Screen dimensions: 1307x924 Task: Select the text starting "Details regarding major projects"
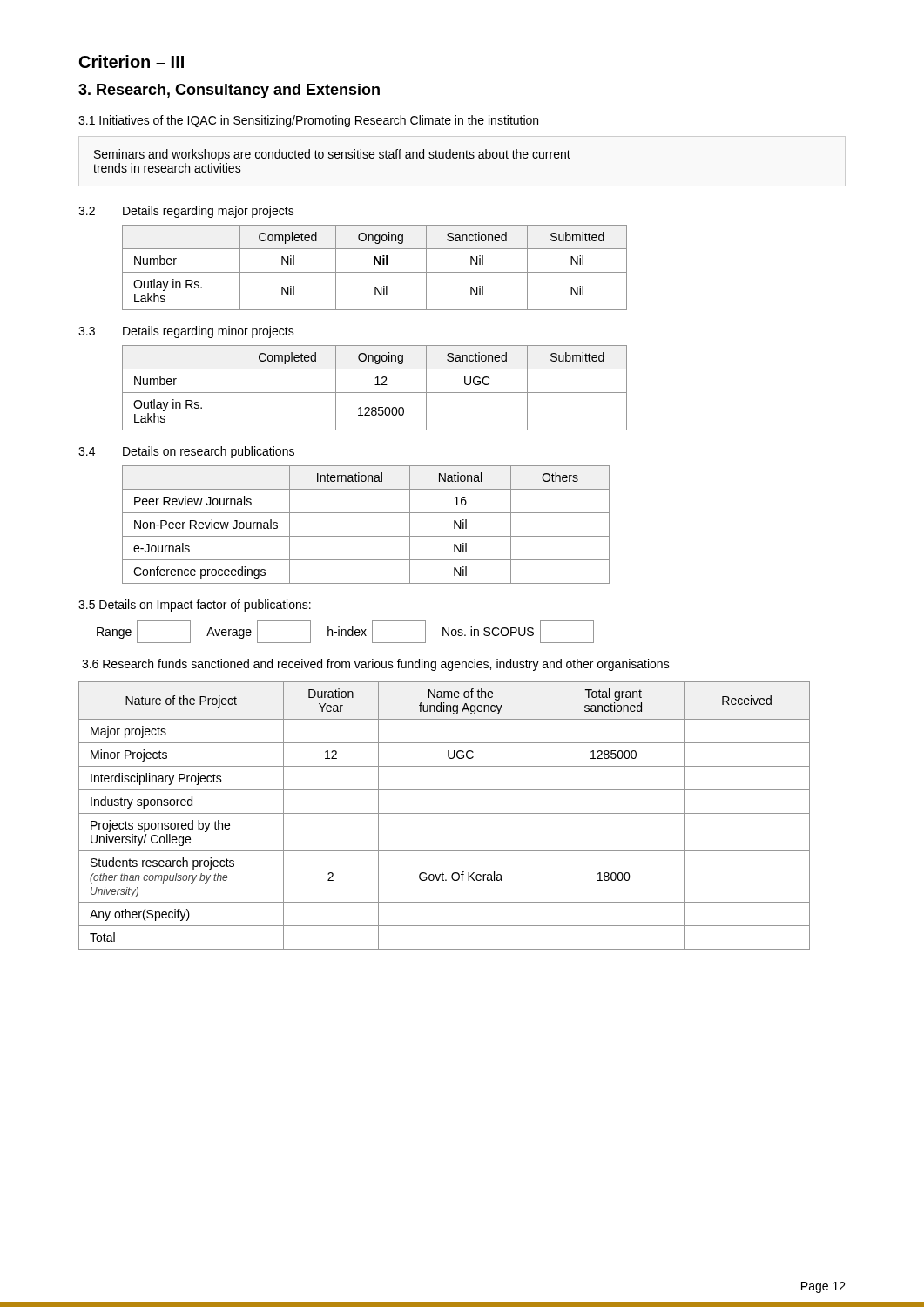tap(208, 211)
